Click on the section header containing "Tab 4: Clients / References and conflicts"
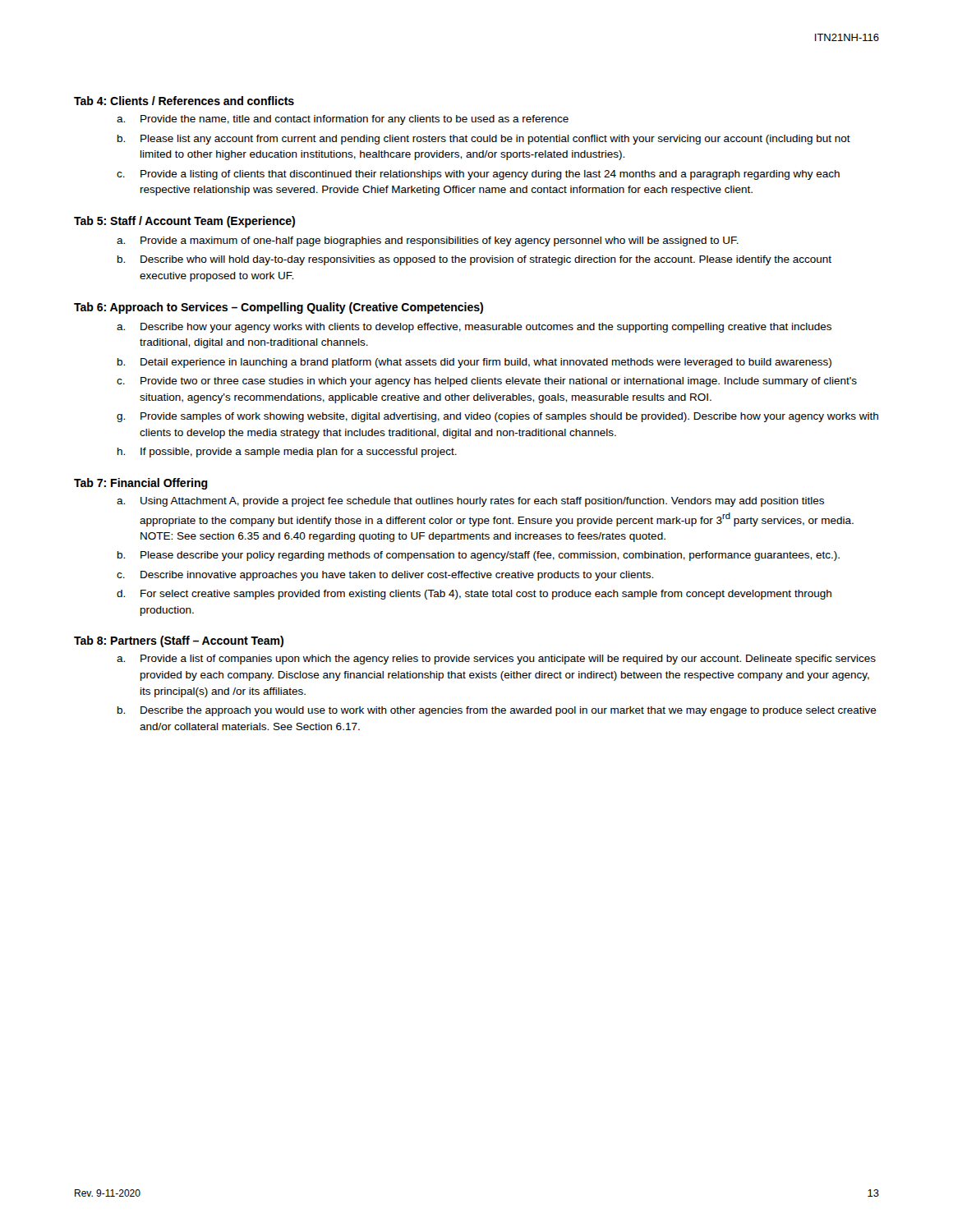Viewport: 953px width, 1232px height. point(184,101)
